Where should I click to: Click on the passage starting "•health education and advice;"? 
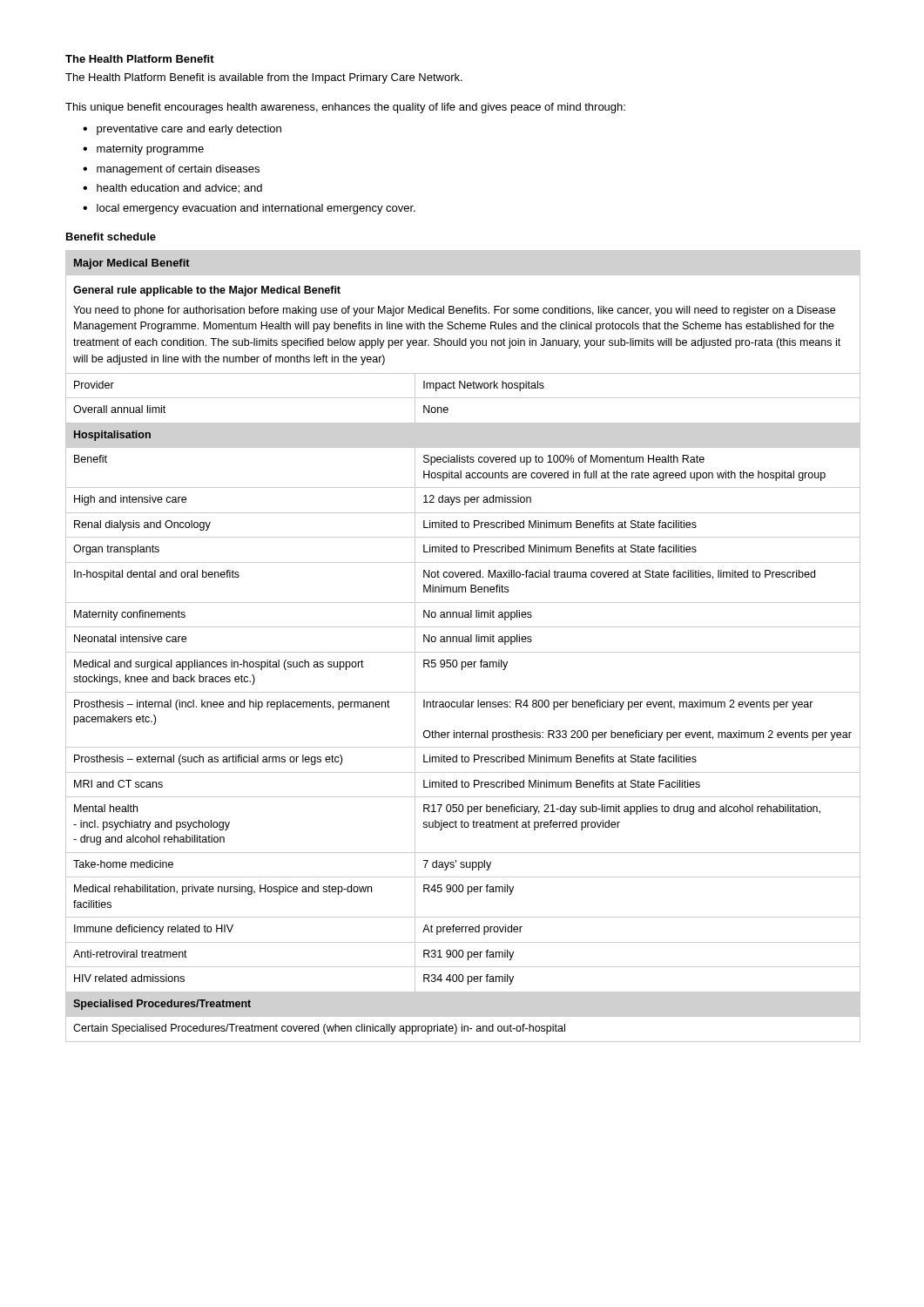click(x=173, y=189)
